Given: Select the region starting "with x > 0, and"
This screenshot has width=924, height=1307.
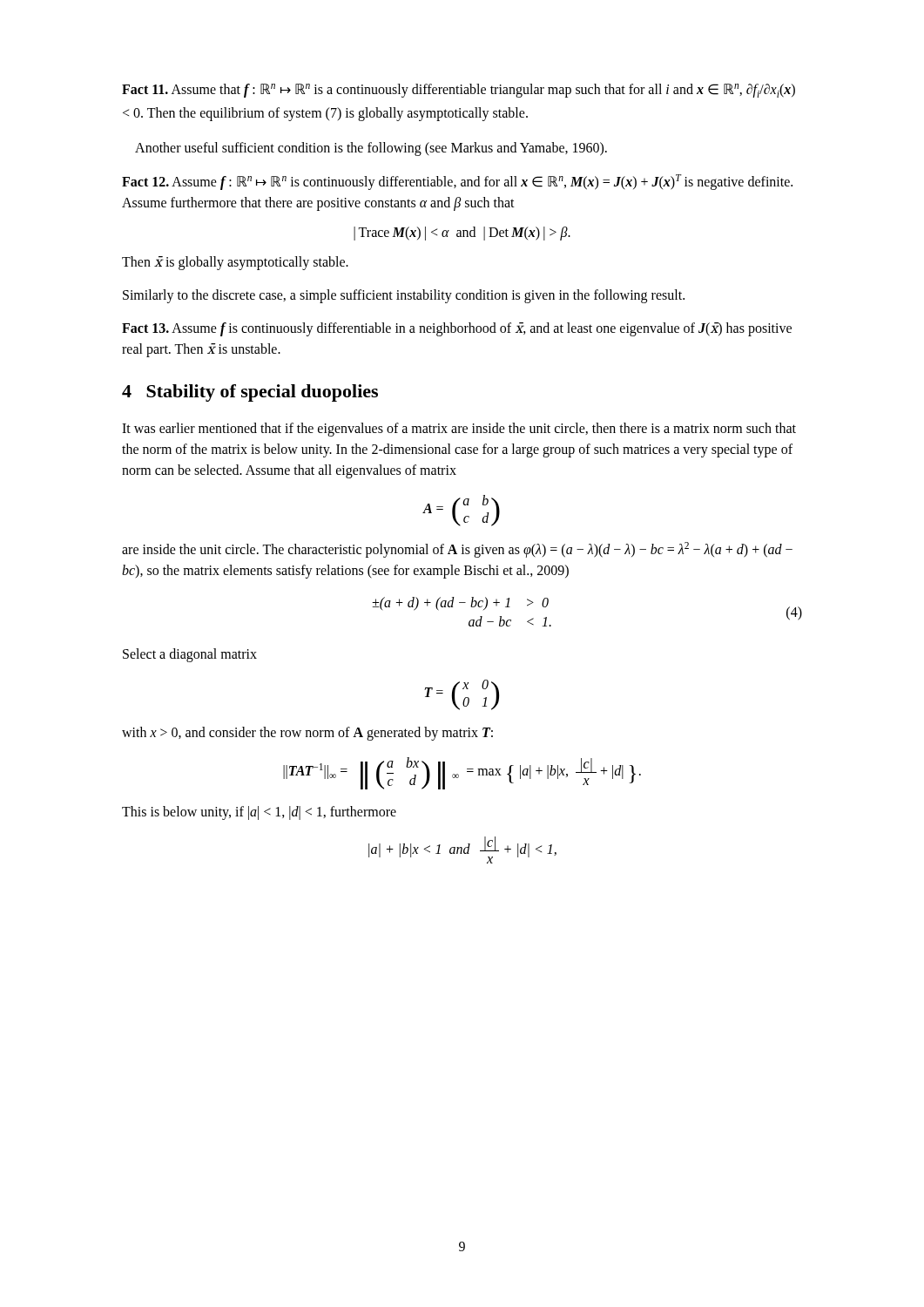Looking at the screenshot, I should [308, 732].
